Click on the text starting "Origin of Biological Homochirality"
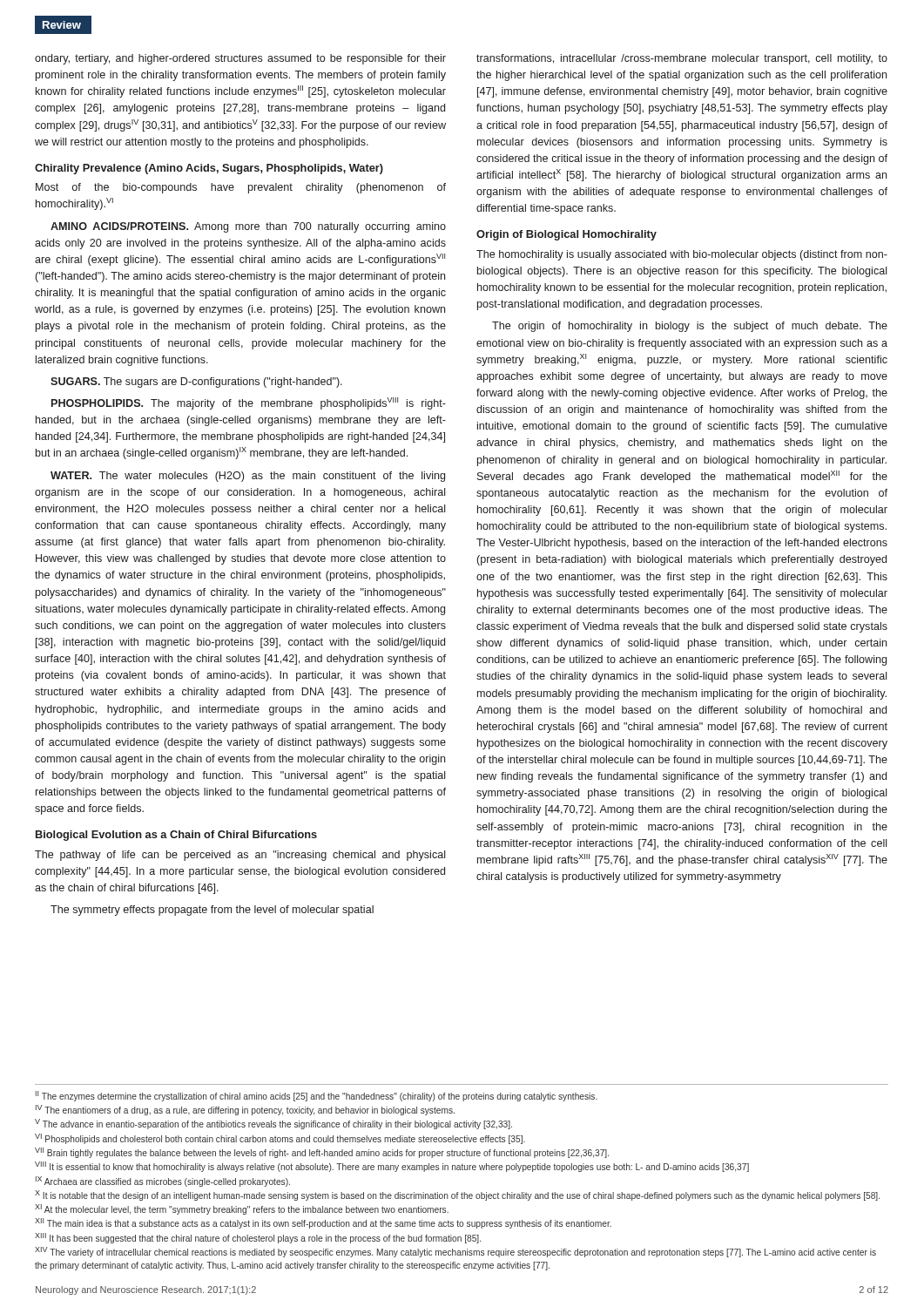Viewport: 924px width, 1307px height. 567,234
